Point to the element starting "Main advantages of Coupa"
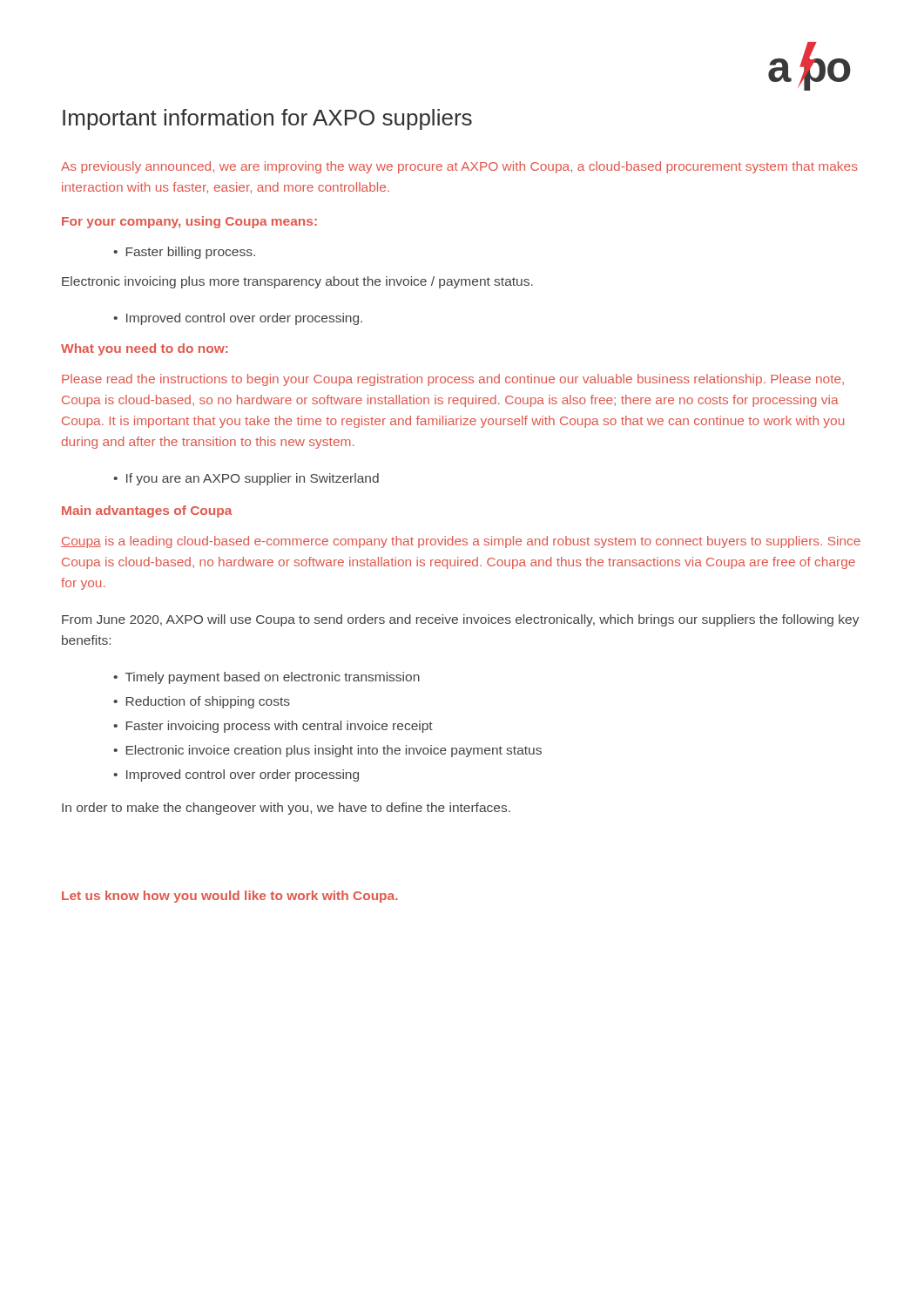924x1307 pixels. pyautogui.click(x=147, y=510)
